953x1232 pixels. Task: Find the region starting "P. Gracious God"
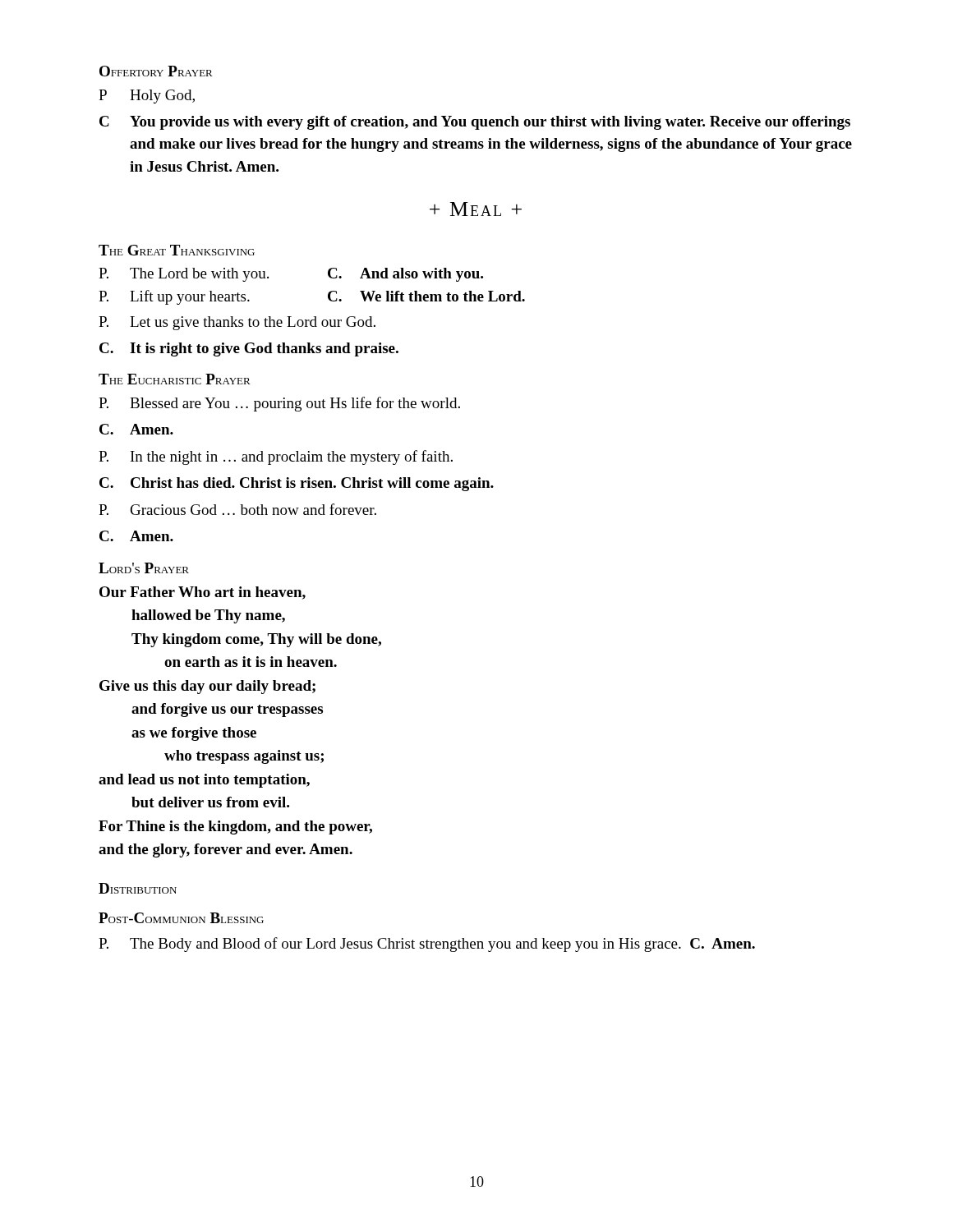coord(237,509)
